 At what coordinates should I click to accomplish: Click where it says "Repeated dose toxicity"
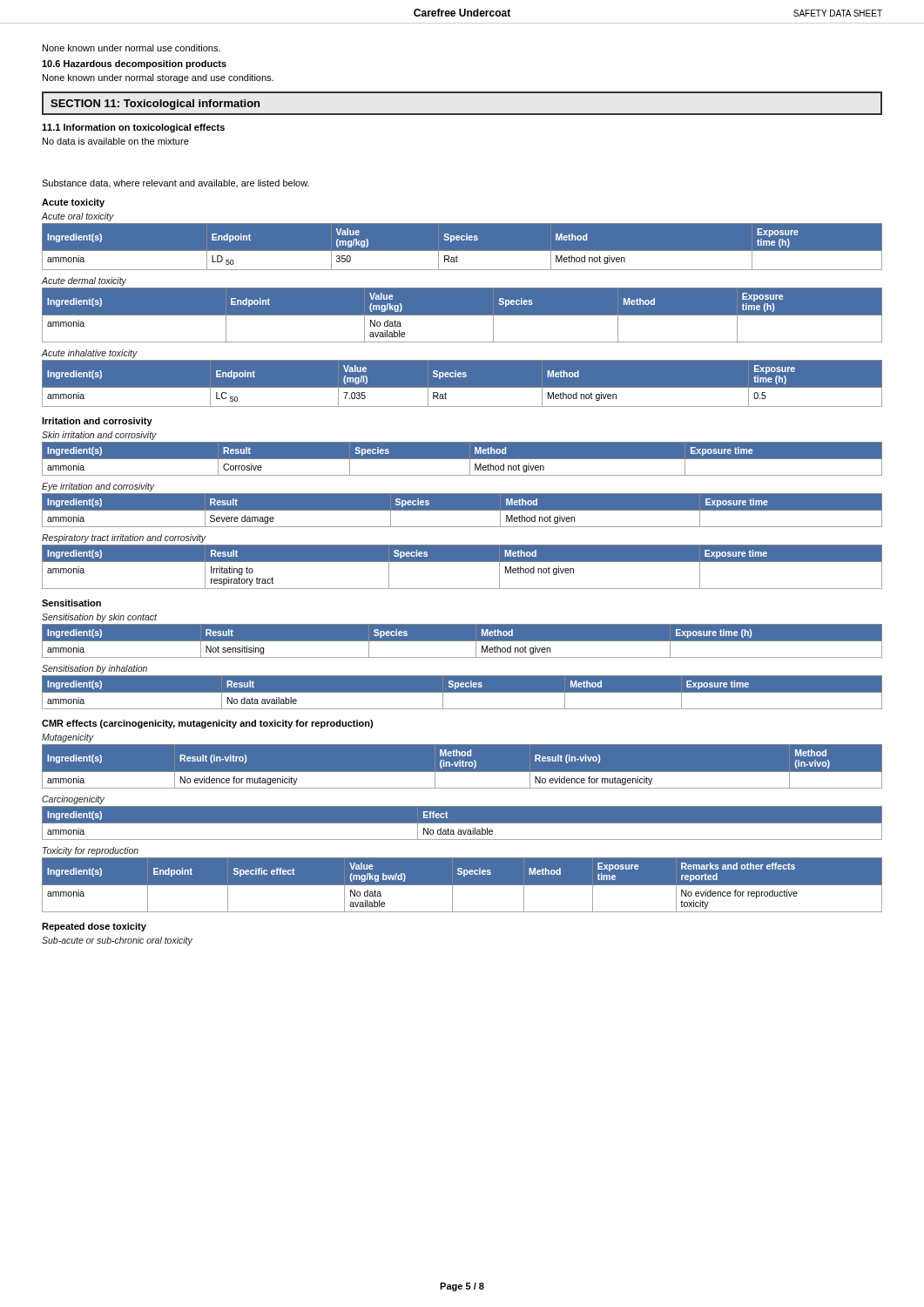coord(94,926)
